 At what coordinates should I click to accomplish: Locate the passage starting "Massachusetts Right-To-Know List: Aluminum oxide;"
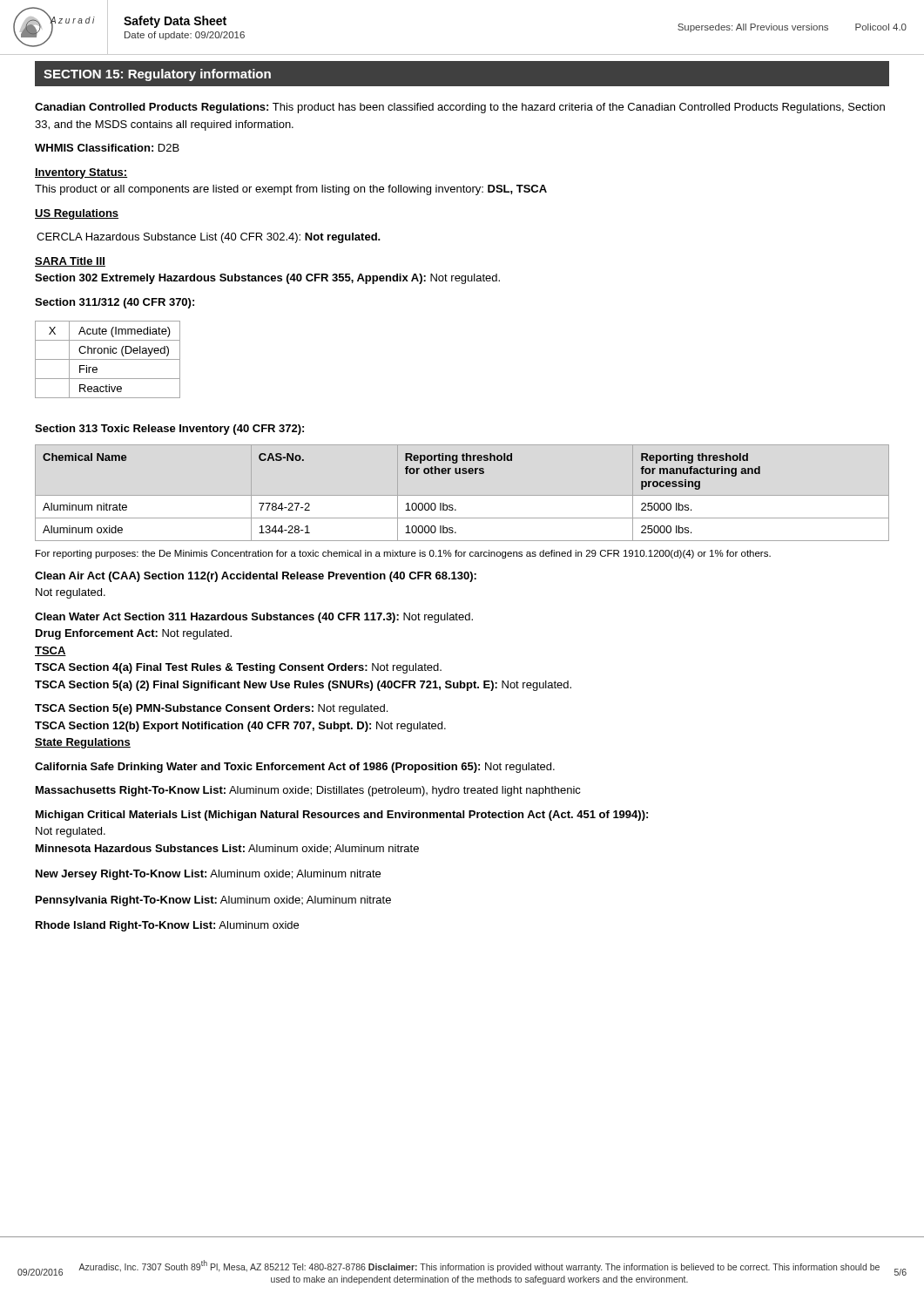pos(308,790)
